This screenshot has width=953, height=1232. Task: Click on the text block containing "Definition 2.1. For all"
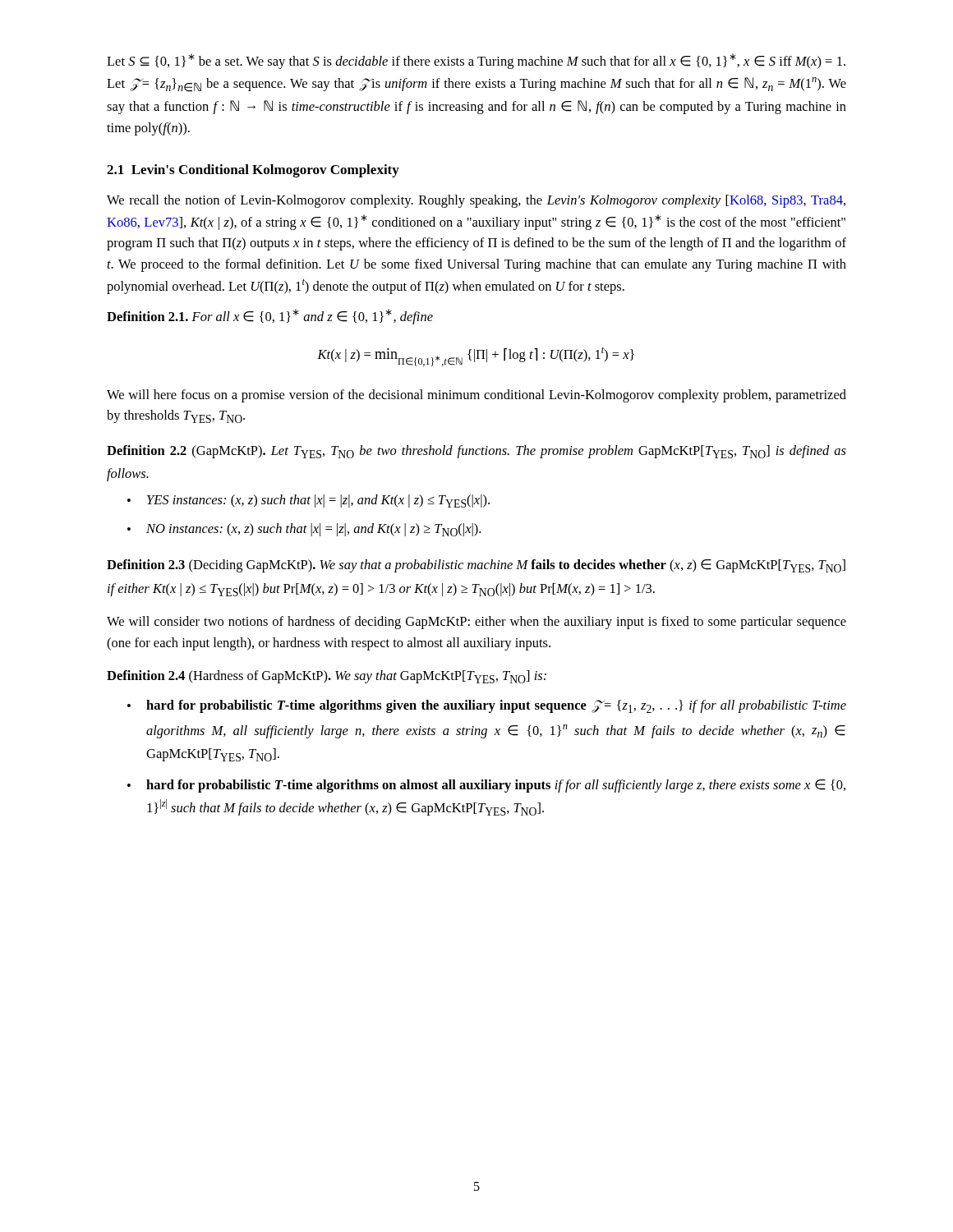270,316
